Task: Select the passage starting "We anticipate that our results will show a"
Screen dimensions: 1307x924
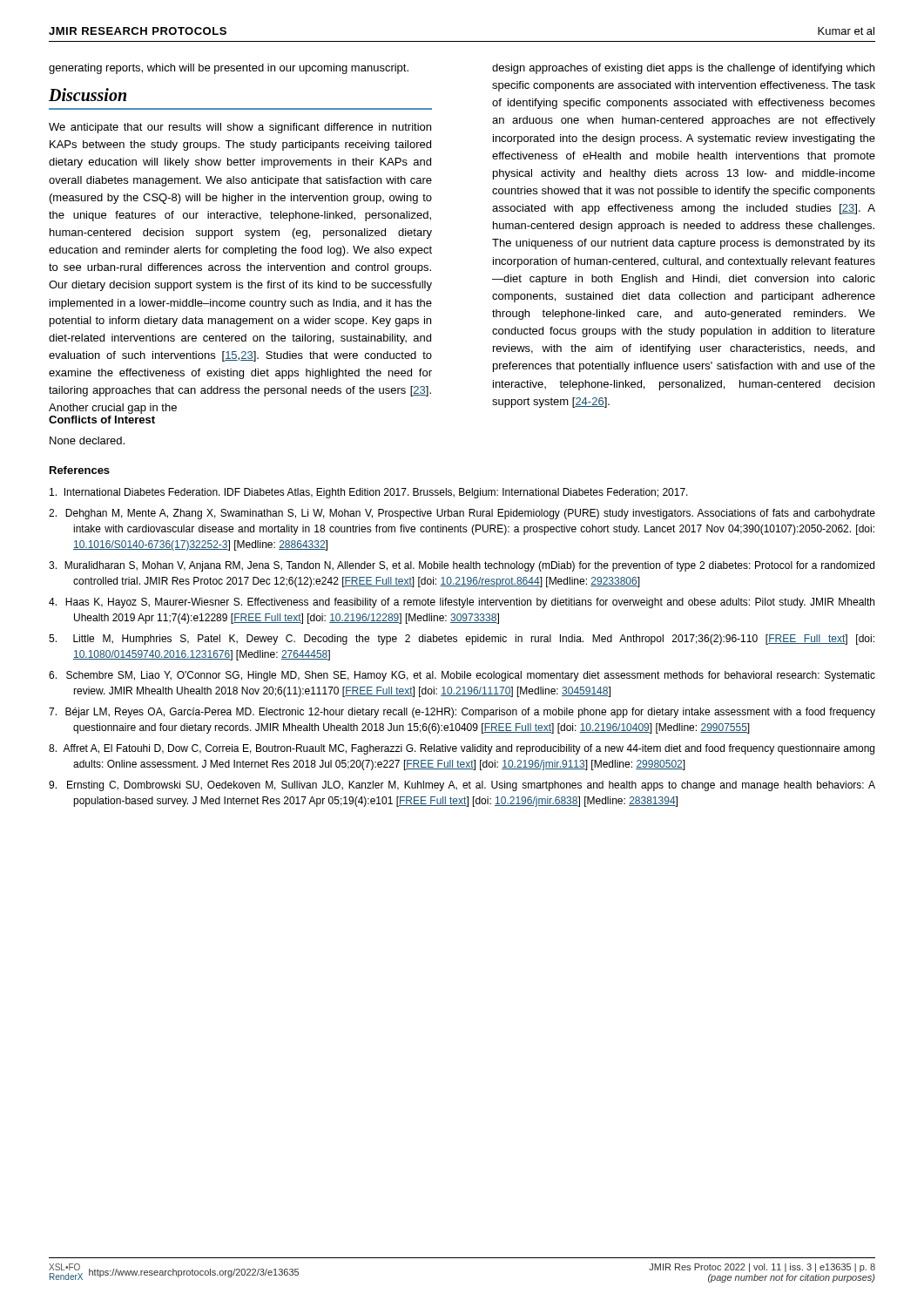Action: pos(240,267)
